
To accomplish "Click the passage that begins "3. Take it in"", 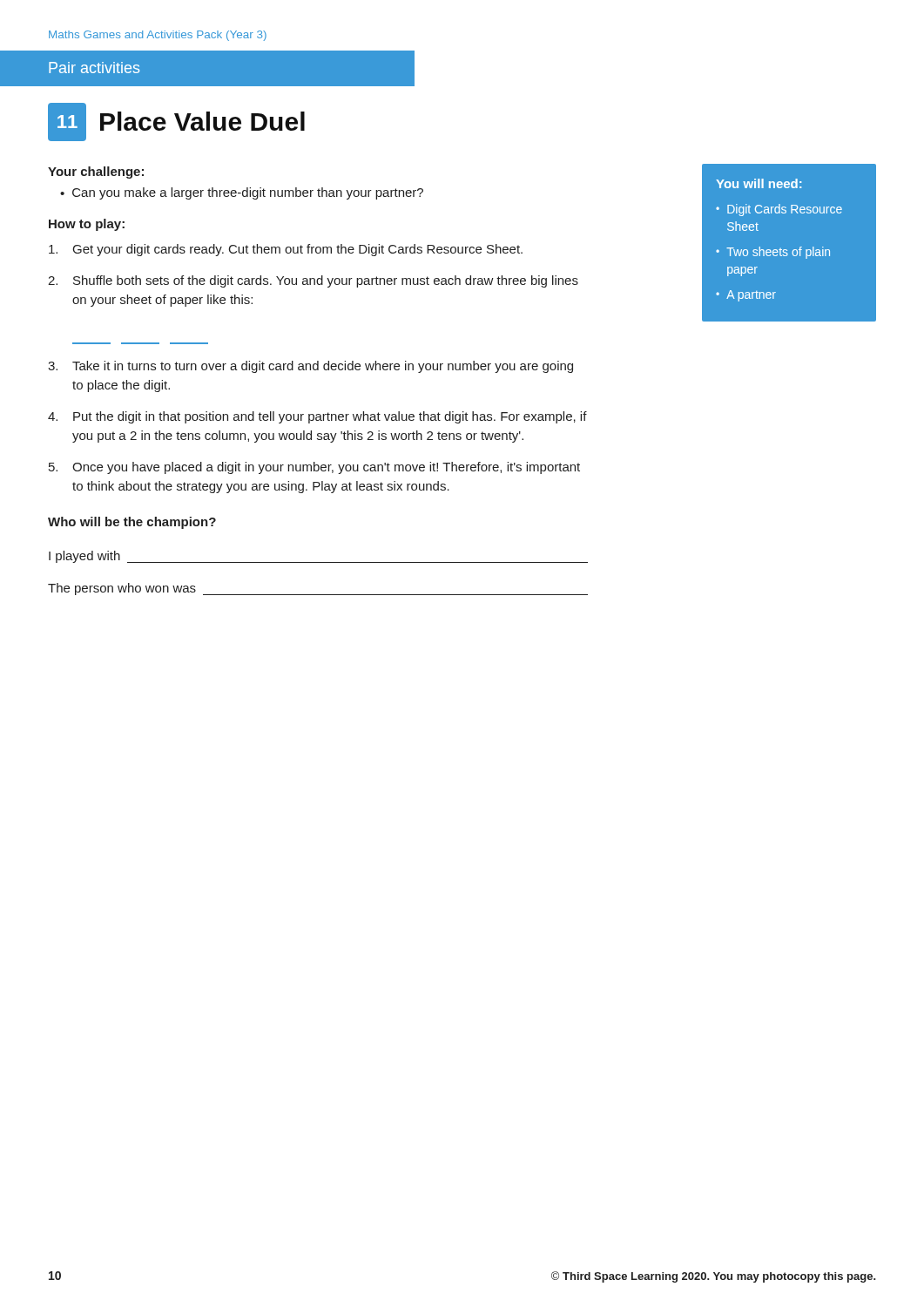I will pyautogui.click(x=318, y=376).
